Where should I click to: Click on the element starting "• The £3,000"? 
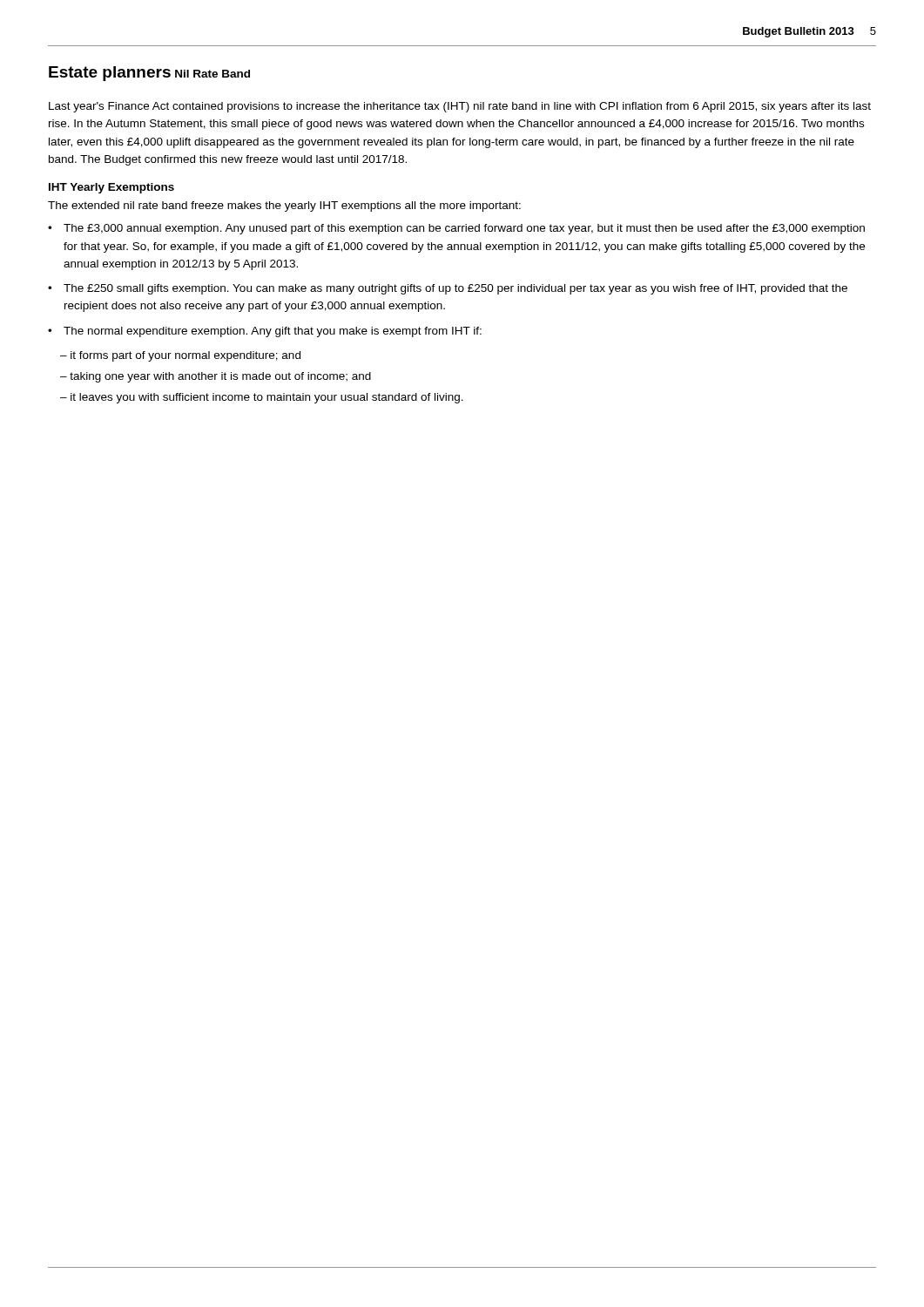click(462, 246)
